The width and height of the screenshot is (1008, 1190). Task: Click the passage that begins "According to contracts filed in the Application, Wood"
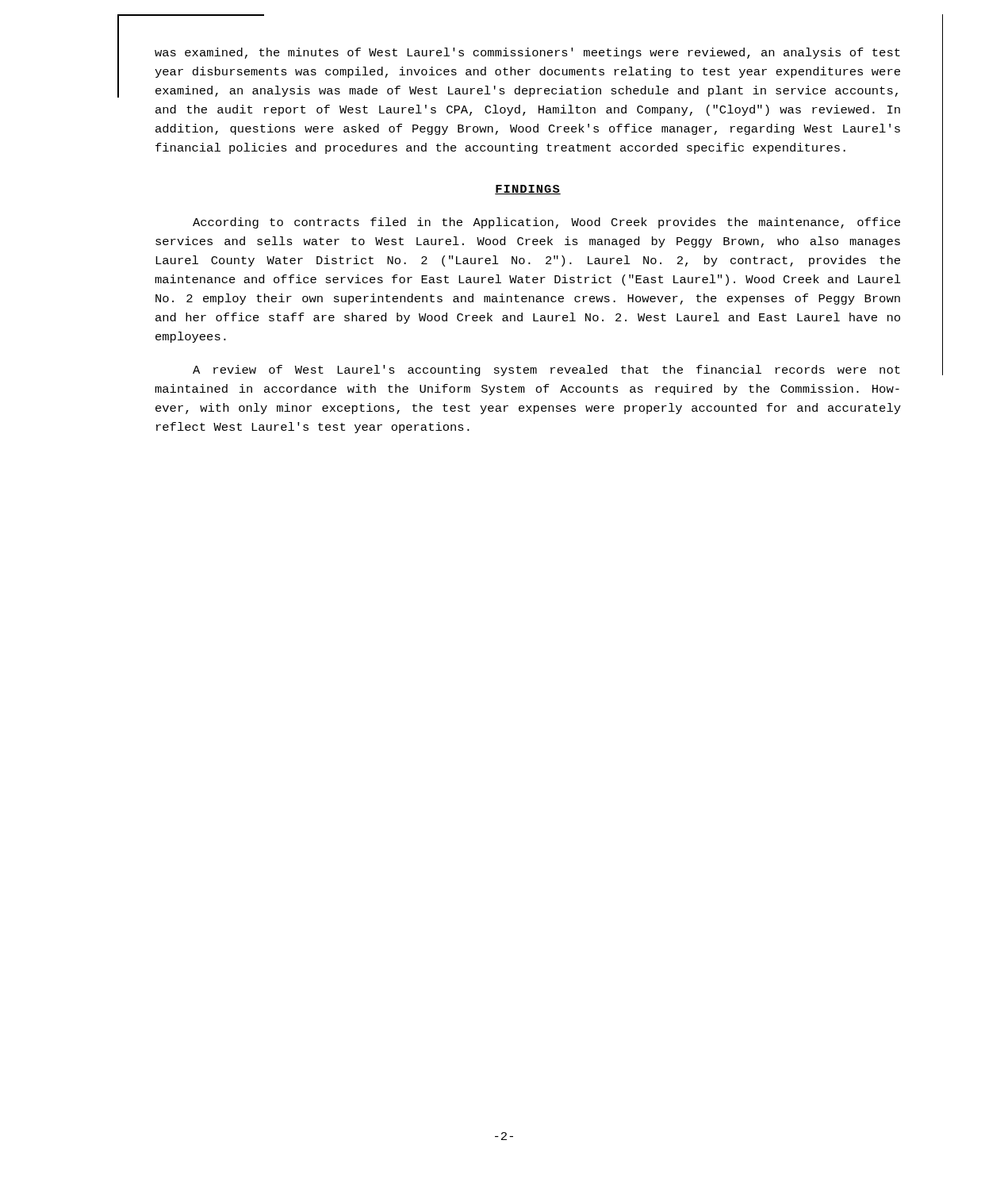tap(528, 280)
